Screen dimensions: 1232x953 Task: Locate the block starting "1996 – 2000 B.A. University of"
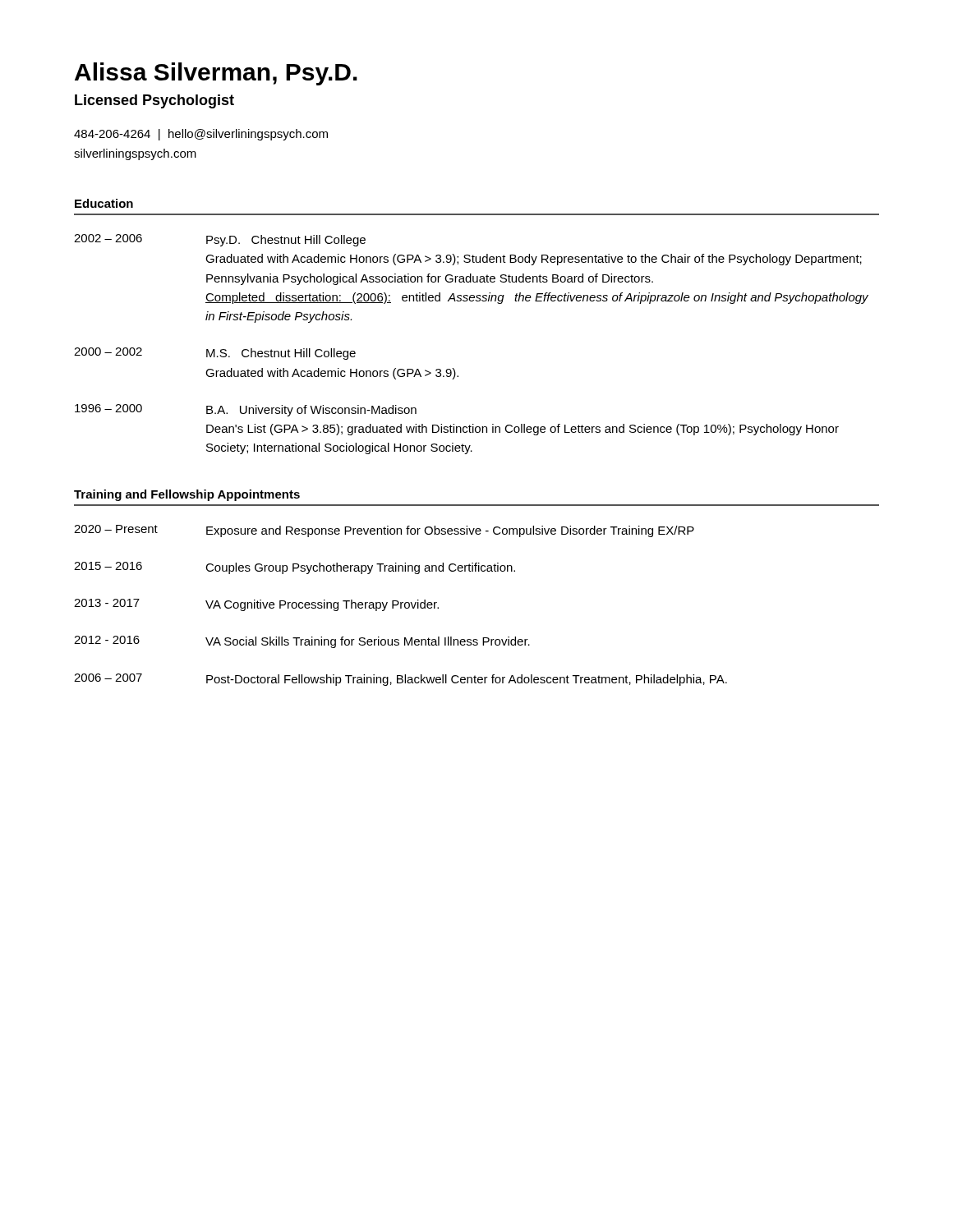point(476,428)
